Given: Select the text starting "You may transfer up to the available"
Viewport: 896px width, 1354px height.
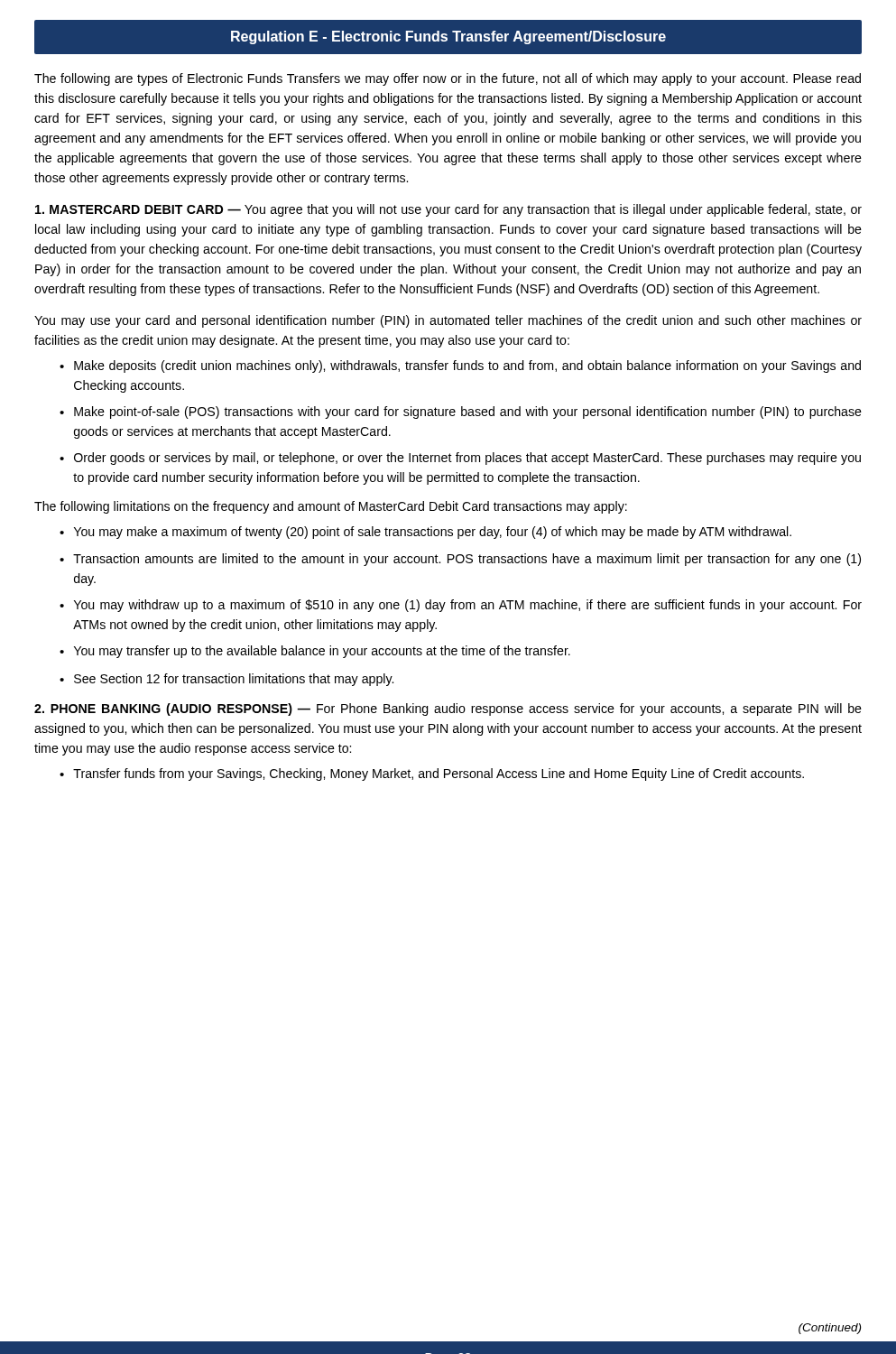Looking at the screenshot, I should click(x=467, y=651).
